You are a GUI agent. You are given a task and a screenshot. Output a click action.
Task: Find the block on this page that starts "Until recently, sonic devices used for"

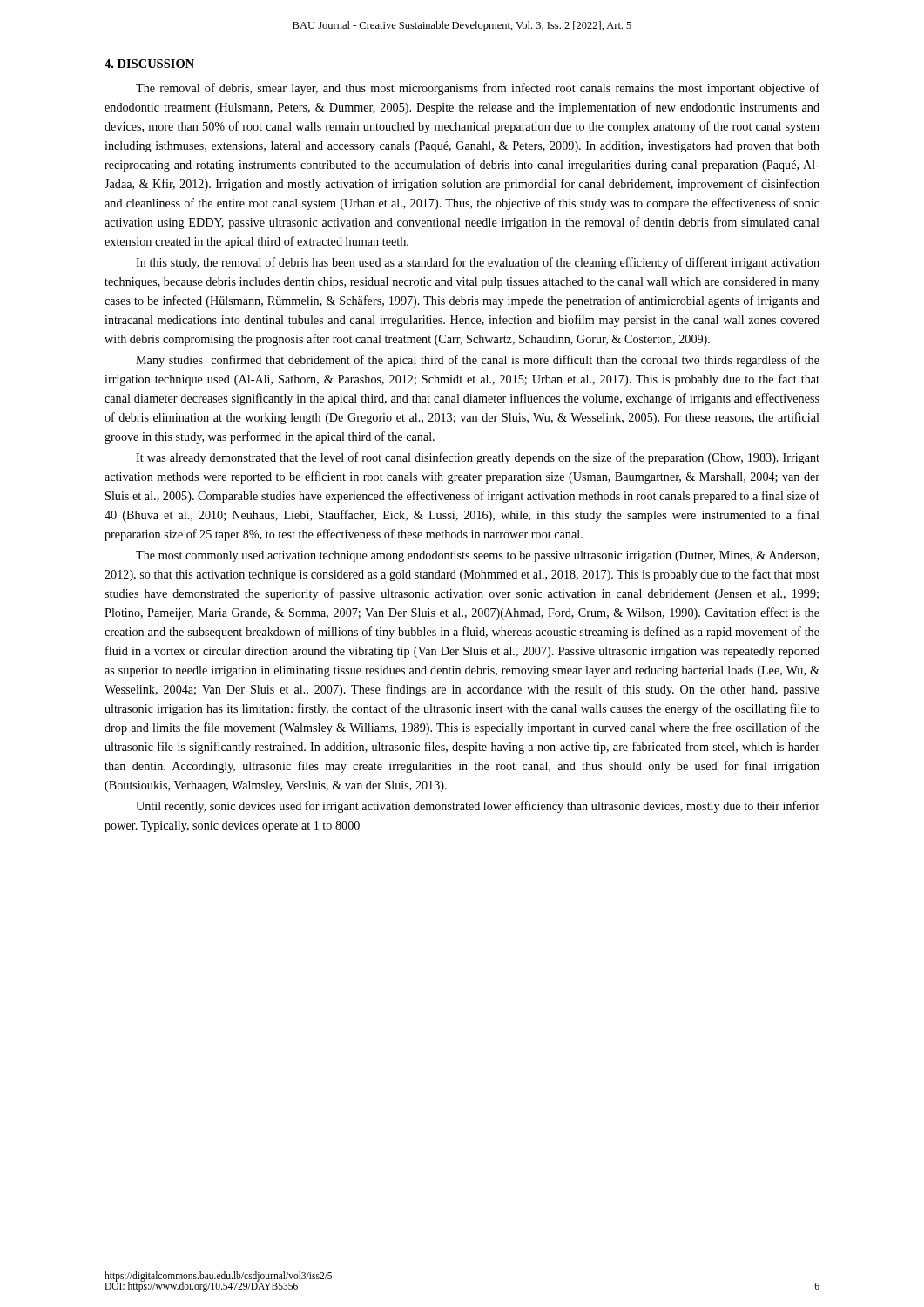[462, 816]
